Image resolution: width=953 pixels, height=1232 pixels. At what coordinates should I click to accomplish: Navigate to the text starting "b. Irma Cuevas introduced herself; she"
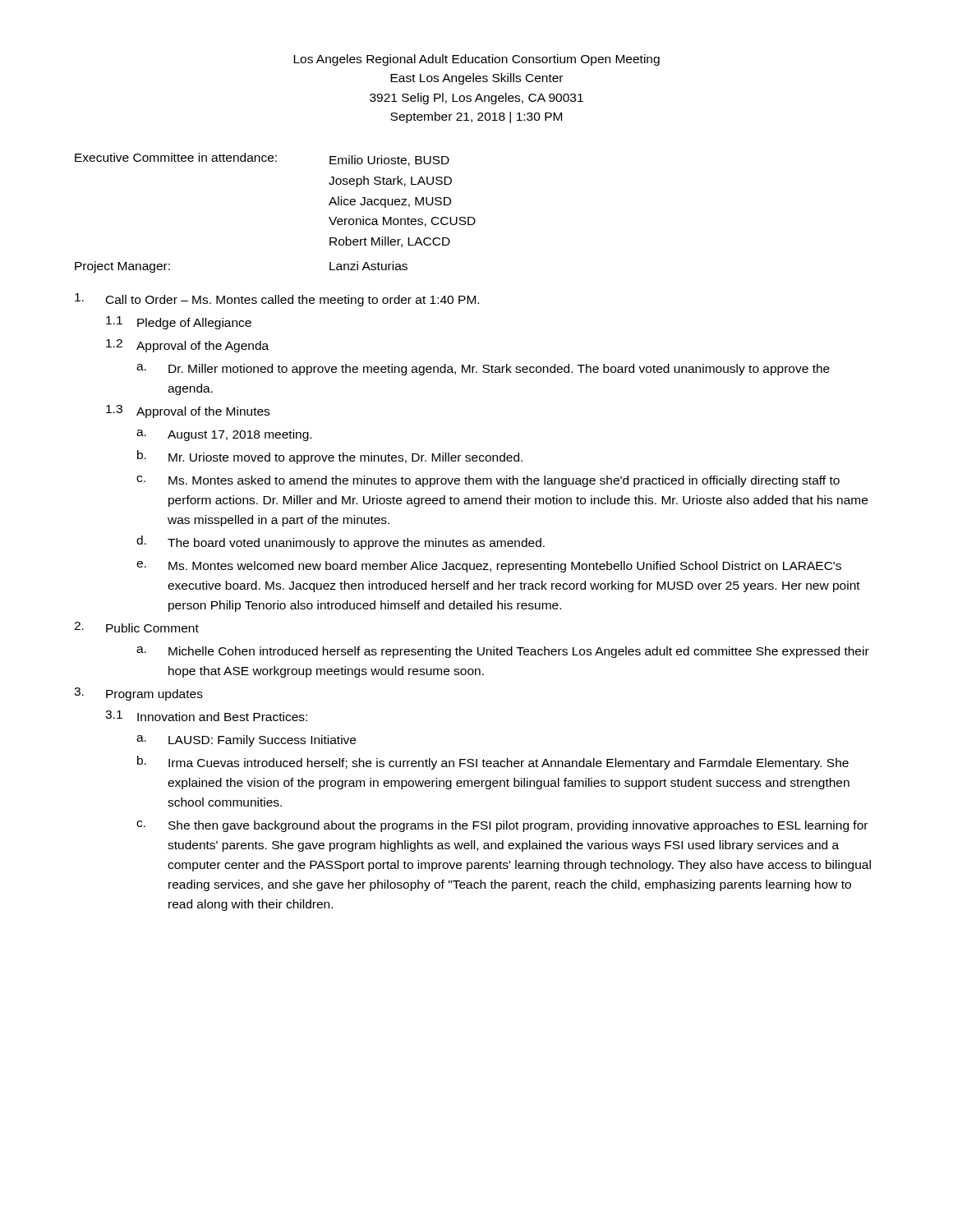(508, 783)
